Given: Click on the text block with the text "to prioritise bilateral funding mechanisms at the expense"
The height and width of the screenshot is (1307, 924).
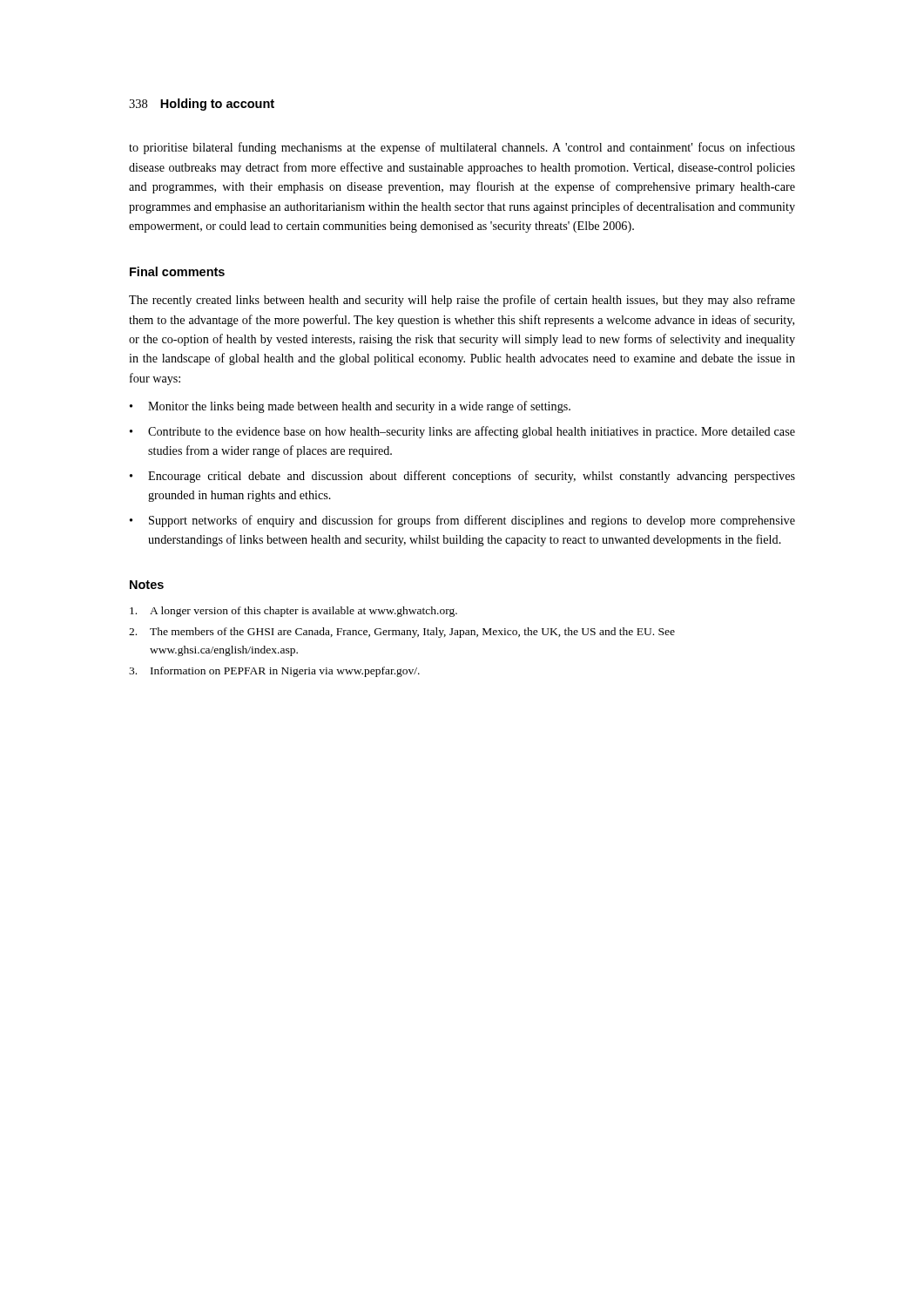Looking at the screenshot, I should pyautogui.click(x=462, y=187).
